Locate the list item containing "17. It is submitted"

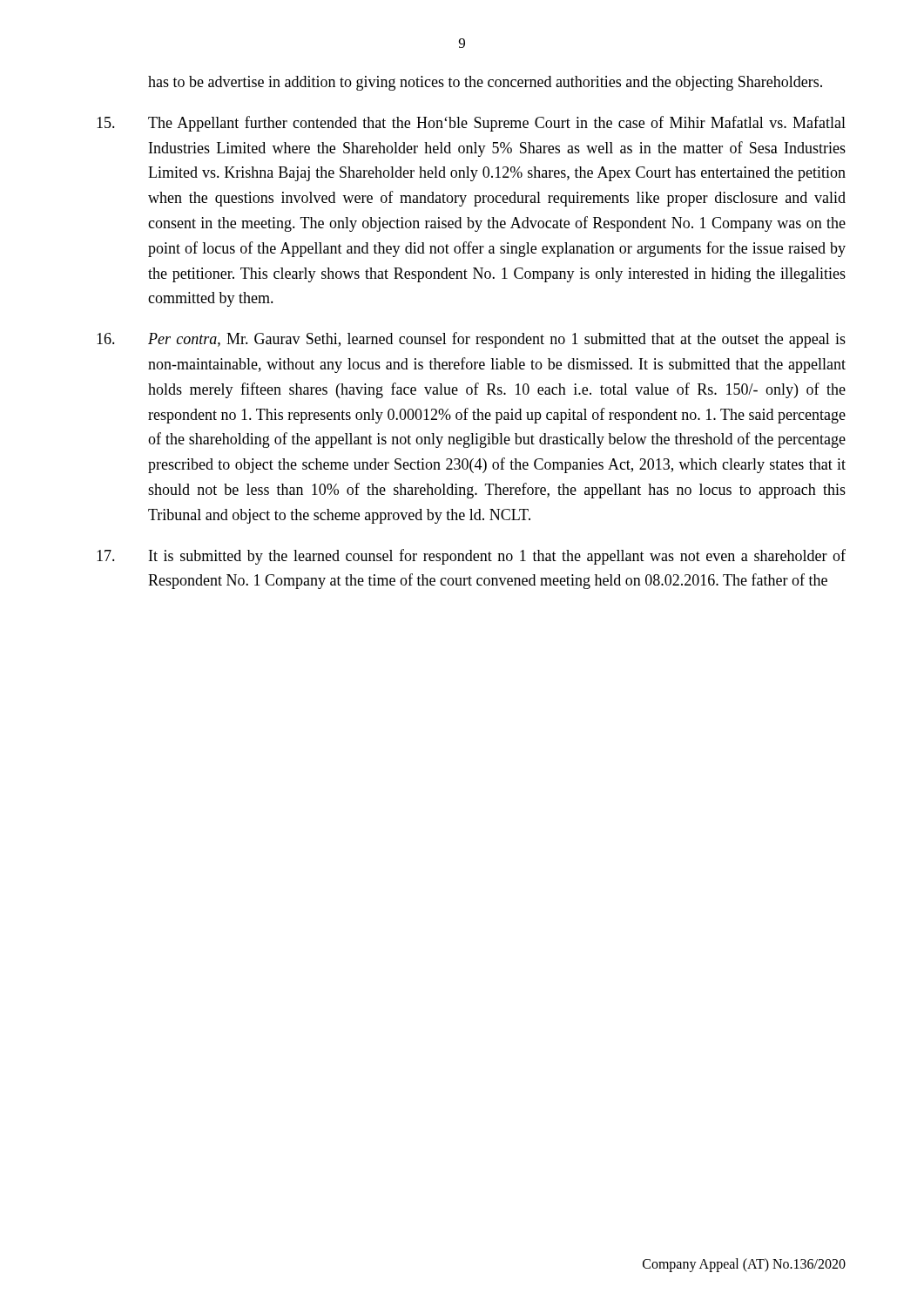coord(471,568)
